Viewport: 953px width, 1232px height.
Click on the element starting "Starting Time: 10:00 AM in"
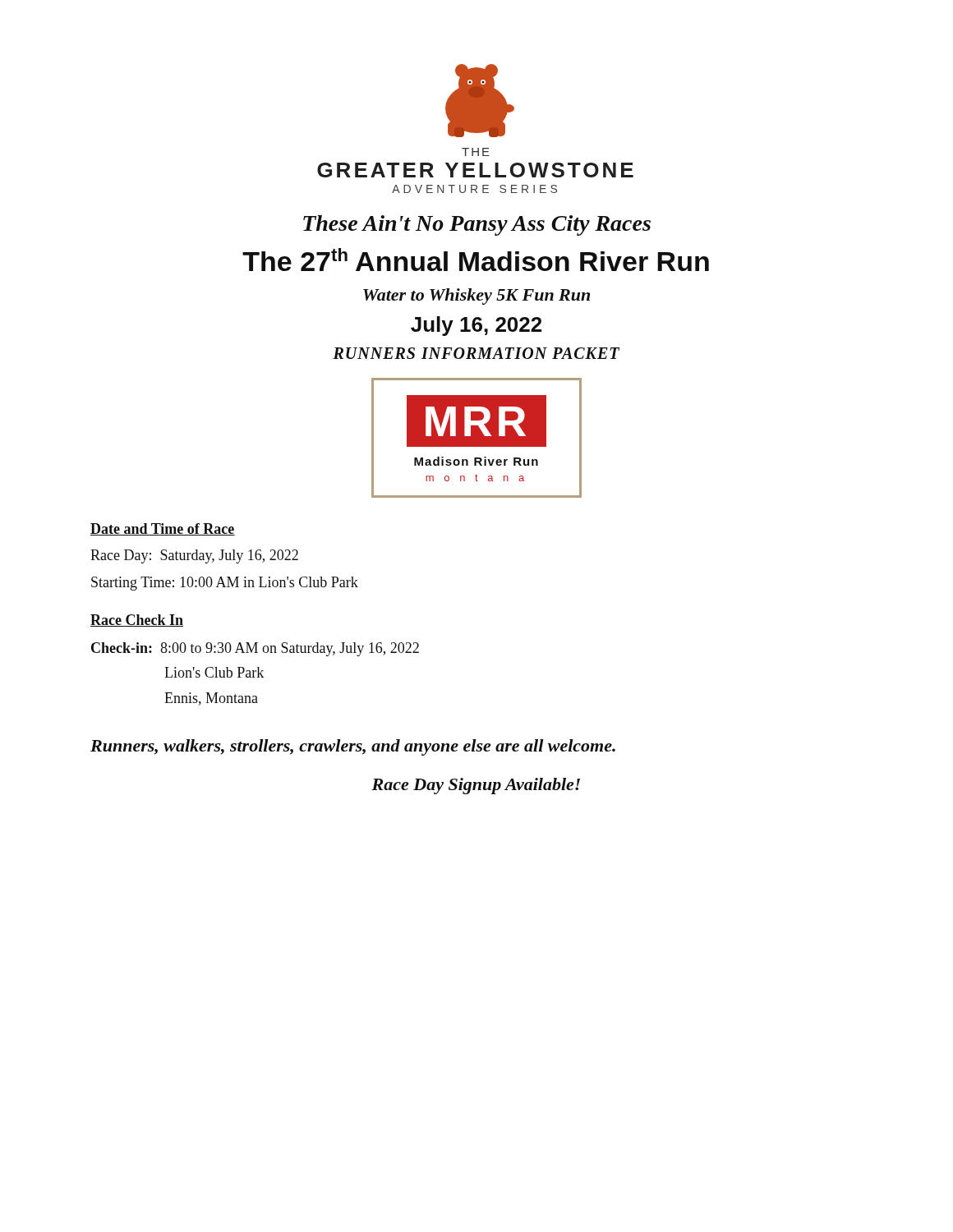(x=224, y=582)
